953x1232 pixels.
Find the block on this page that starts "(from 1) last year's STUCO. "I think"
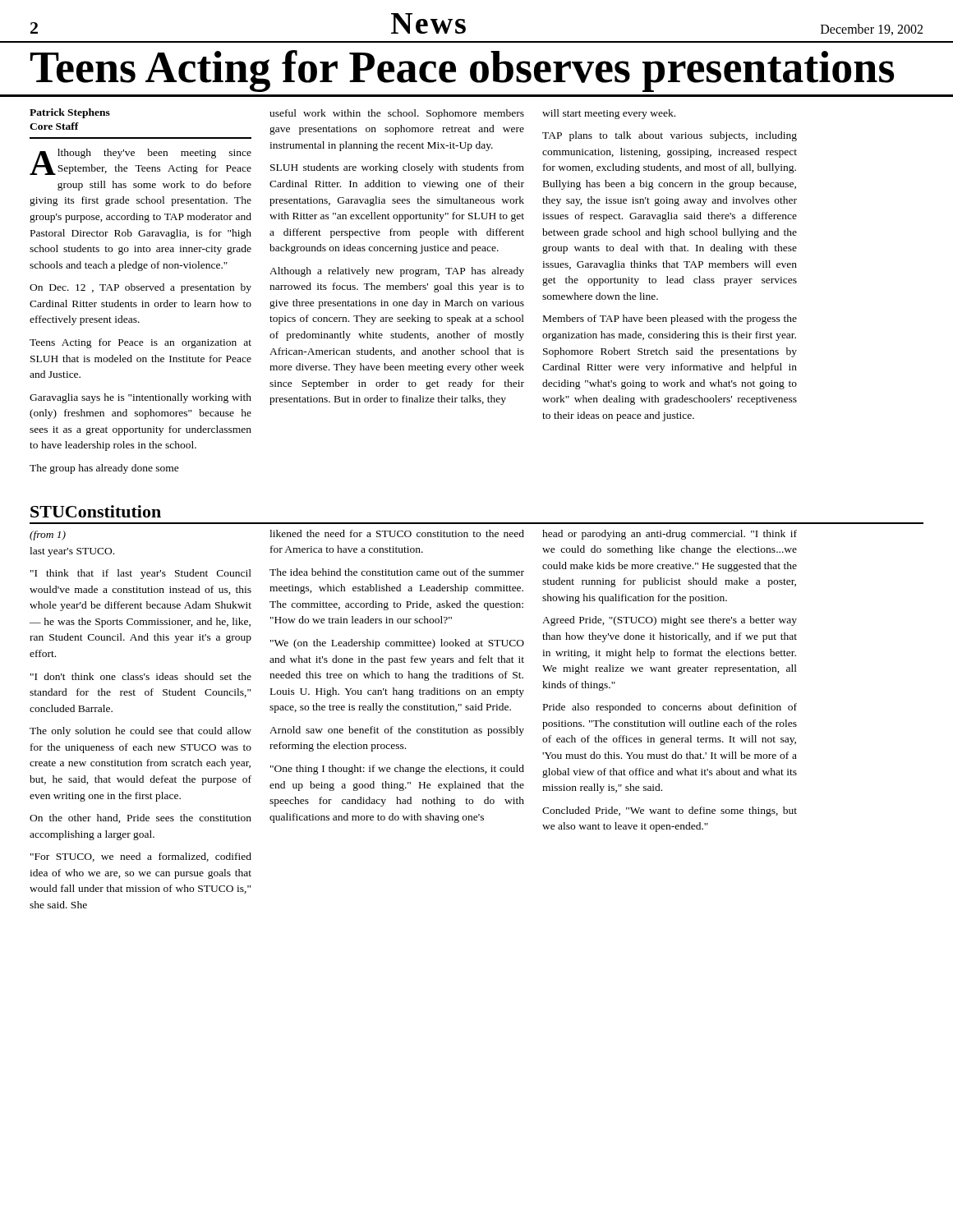(140, 720)
